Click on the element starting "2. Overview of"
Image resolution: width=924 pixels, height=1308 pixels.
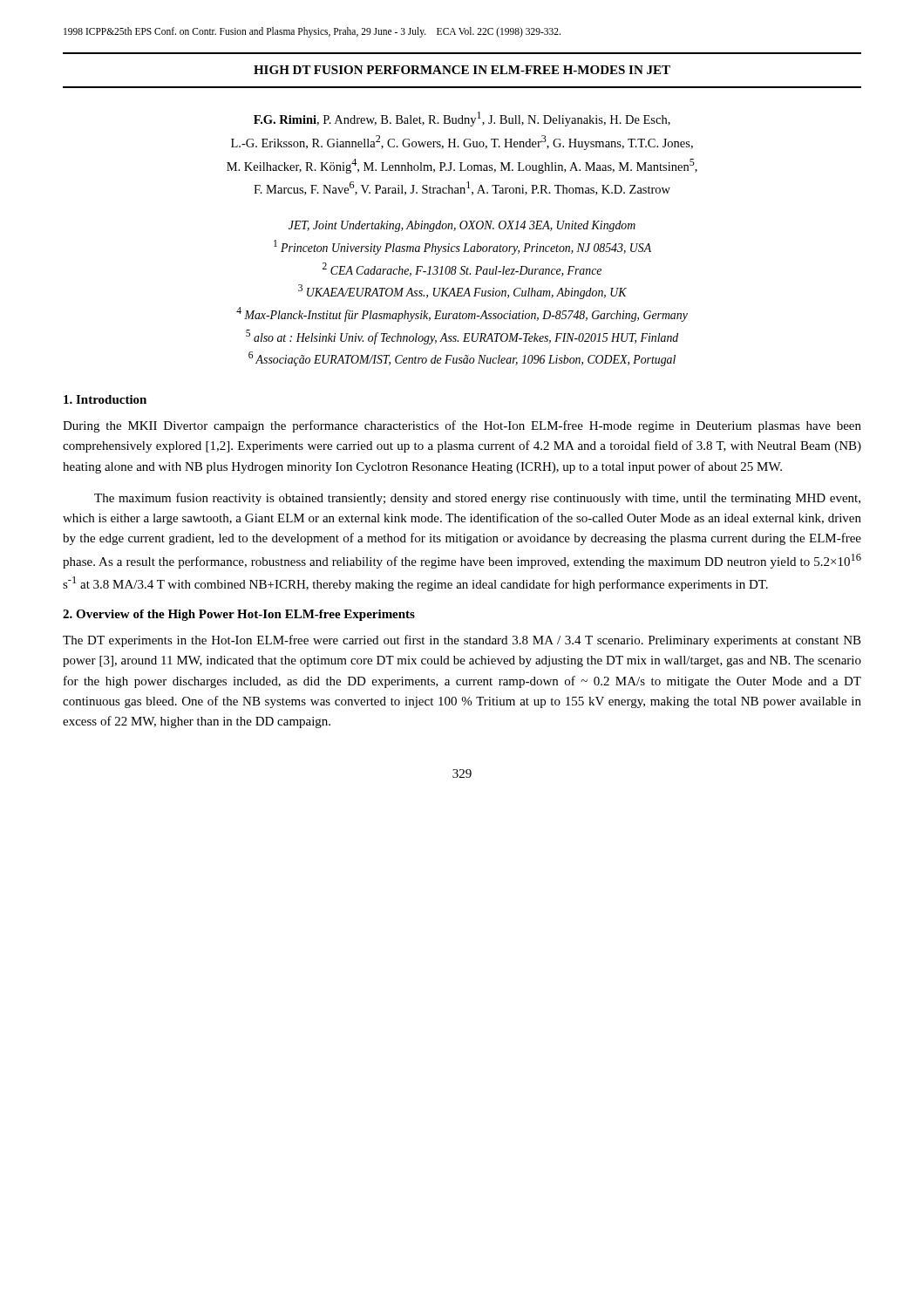[239, 614]
